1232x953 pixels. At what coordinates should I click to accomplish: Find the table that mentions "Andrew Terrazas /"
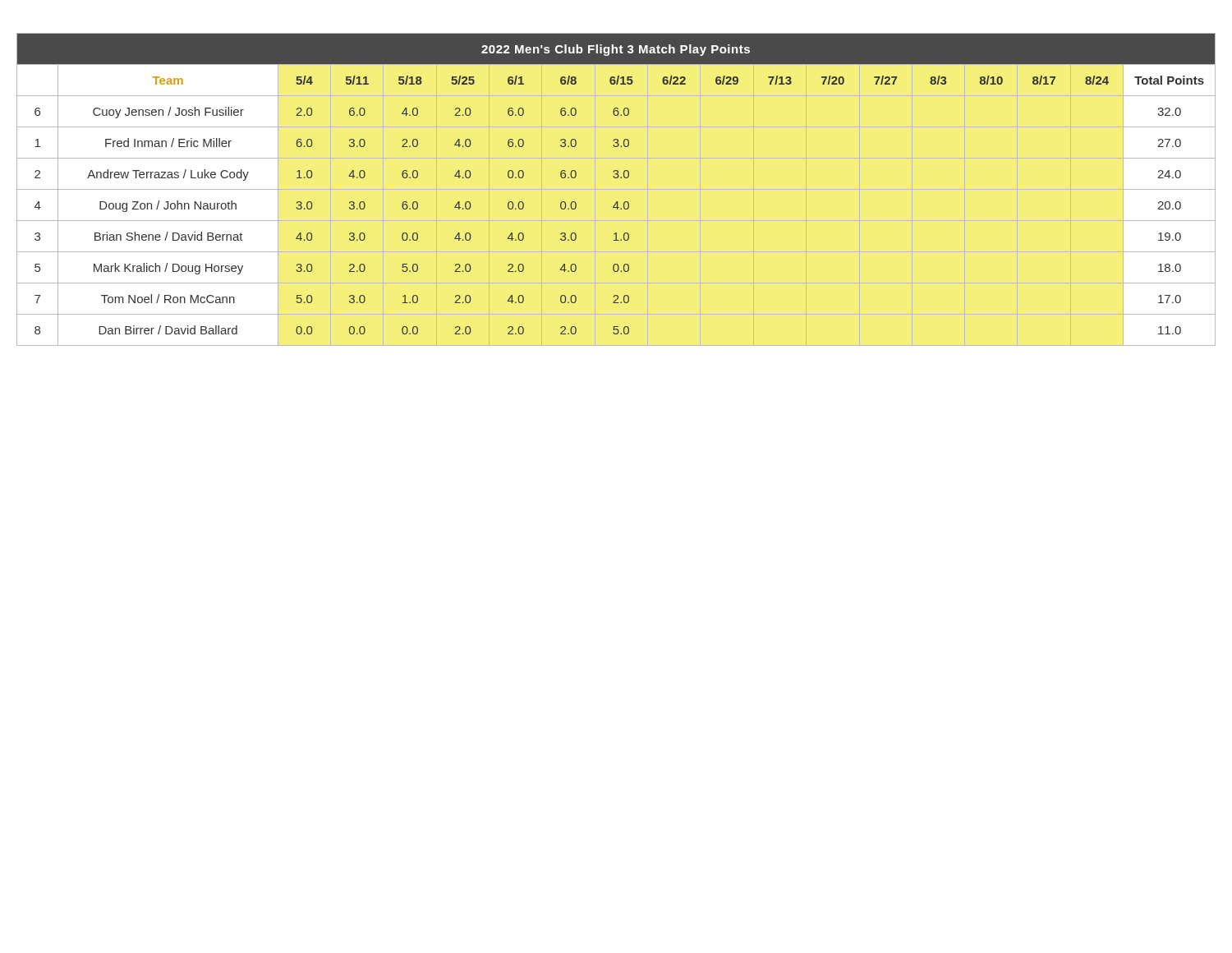click(616, 189)
